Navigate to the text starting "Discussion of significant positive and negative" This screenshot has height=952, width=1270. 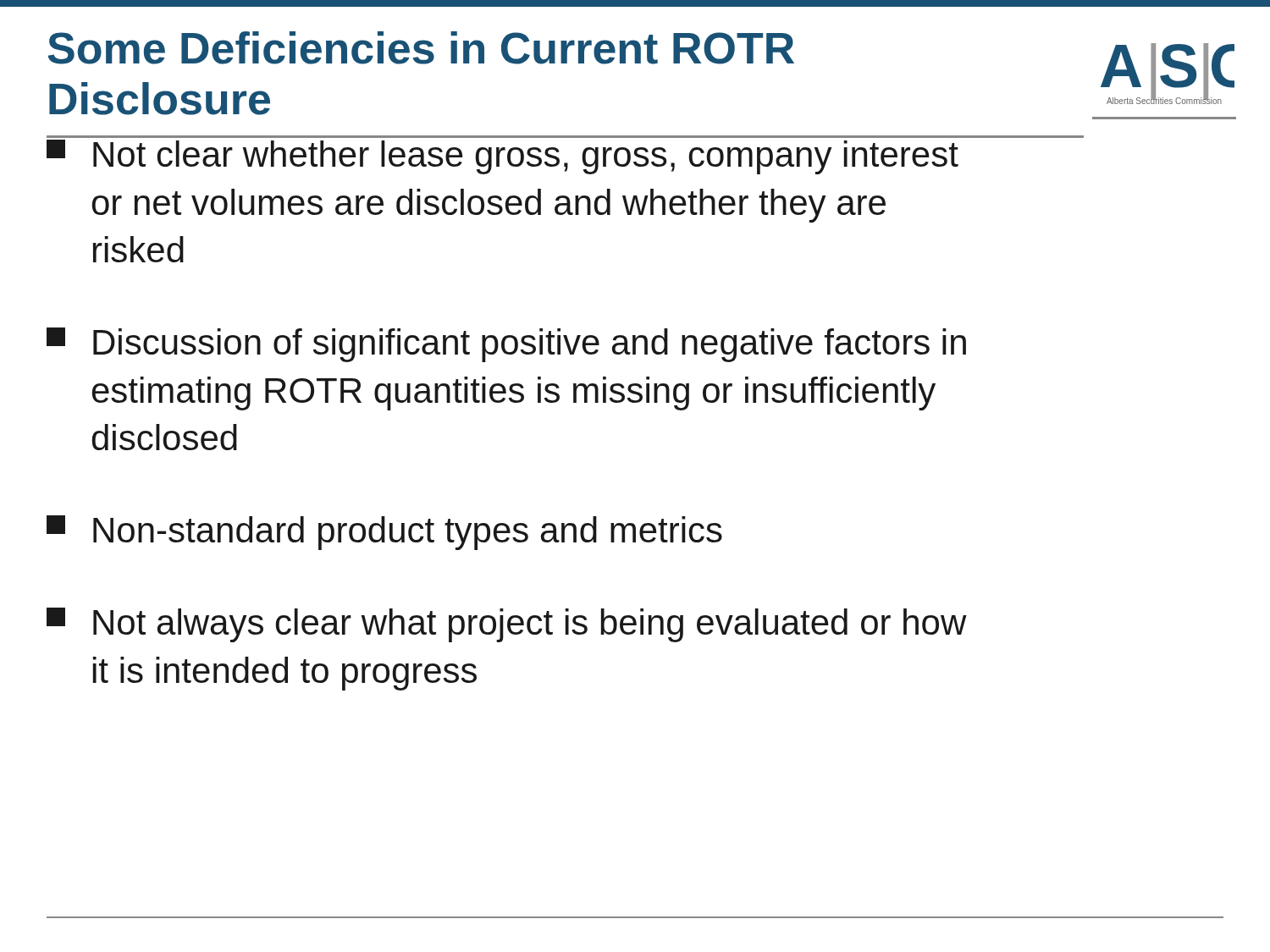[507, 391]
